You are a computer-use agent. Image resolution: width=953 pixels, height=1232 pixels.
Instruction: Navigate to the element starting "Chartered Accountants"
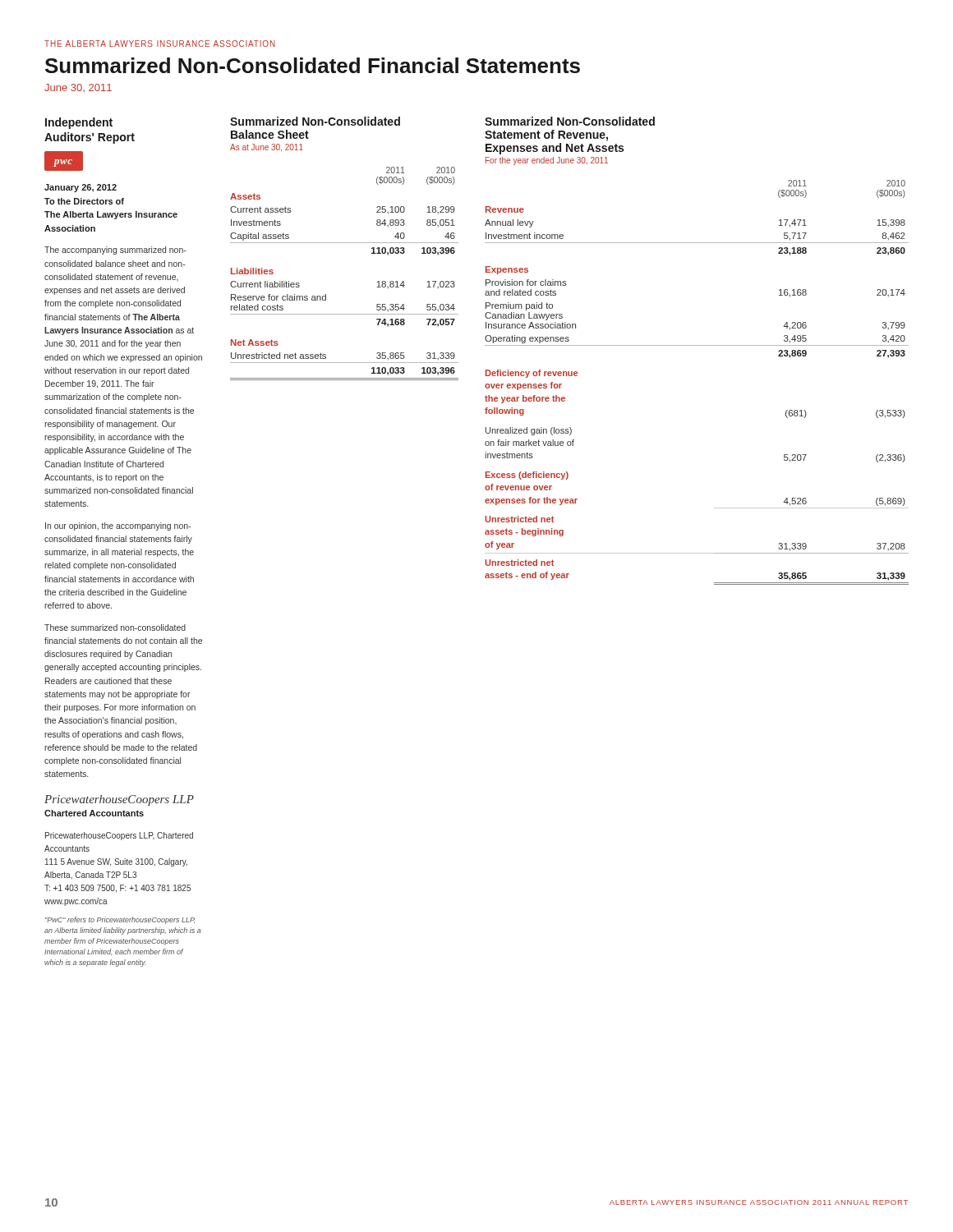(x=94, y=813)
